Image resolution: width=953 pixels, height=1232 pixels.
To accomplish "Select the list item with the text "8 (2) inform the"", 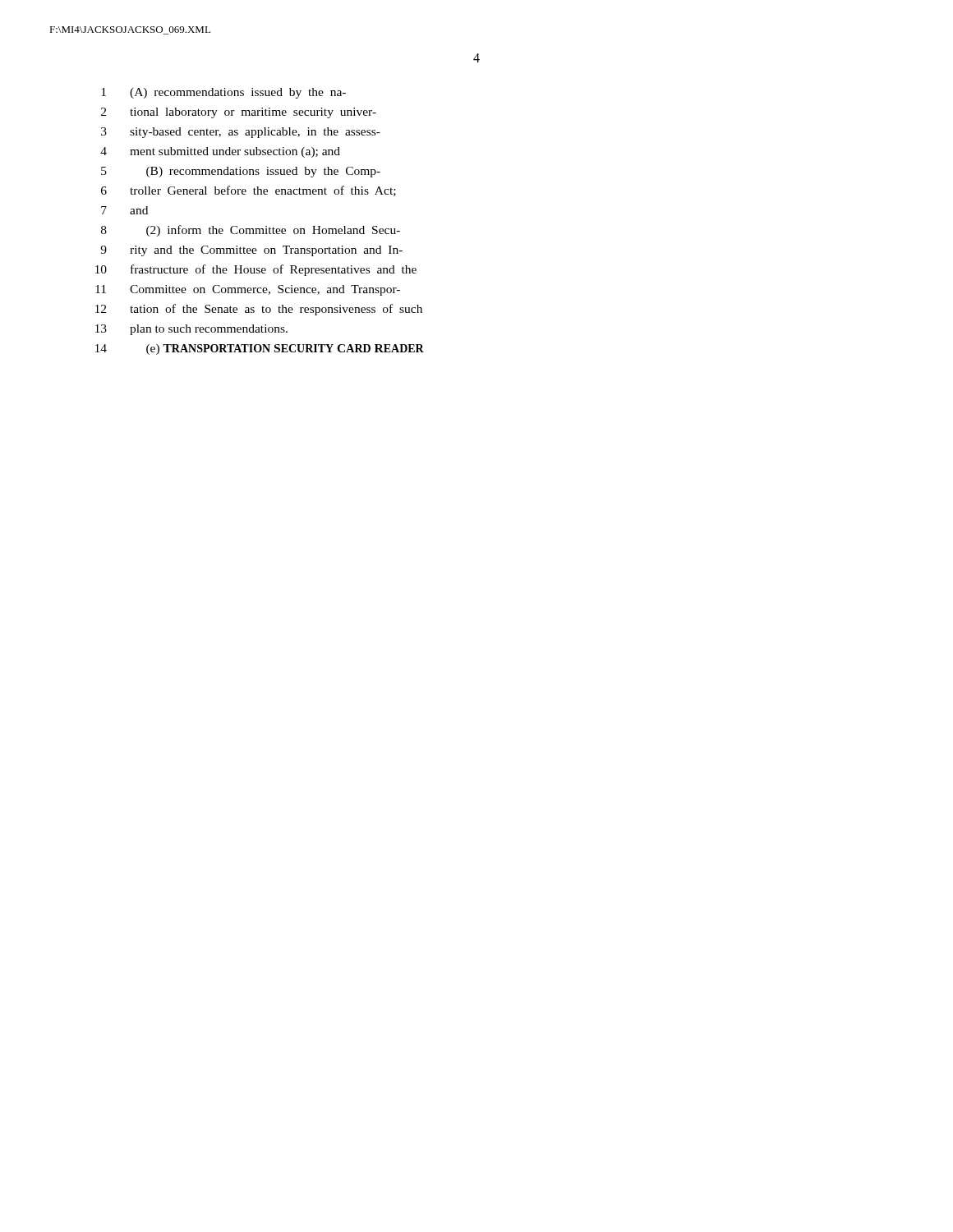I will point(251,231).
